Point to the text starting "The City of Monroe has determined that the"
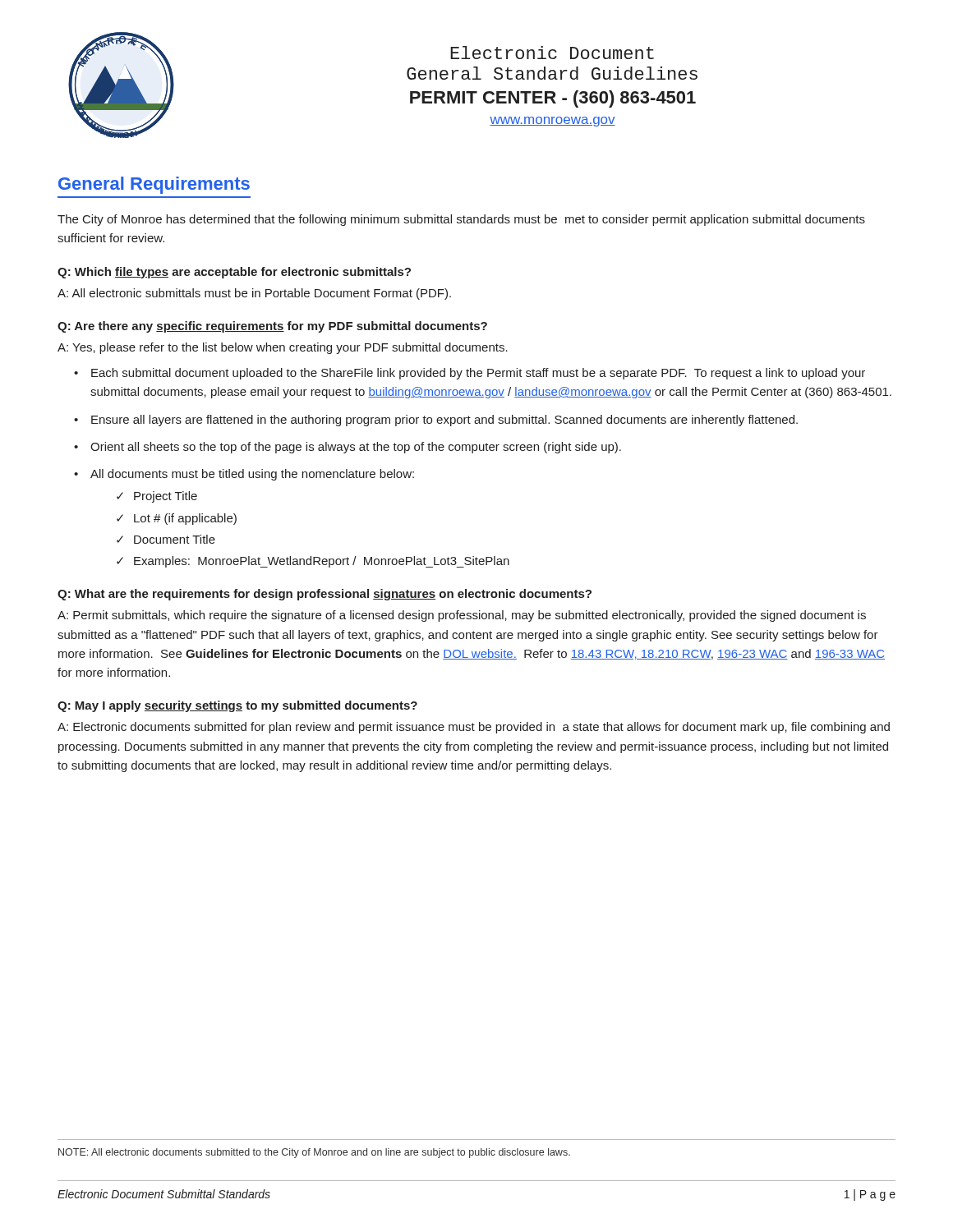The height and width of the screenshot is (1232, 953). 461,228
